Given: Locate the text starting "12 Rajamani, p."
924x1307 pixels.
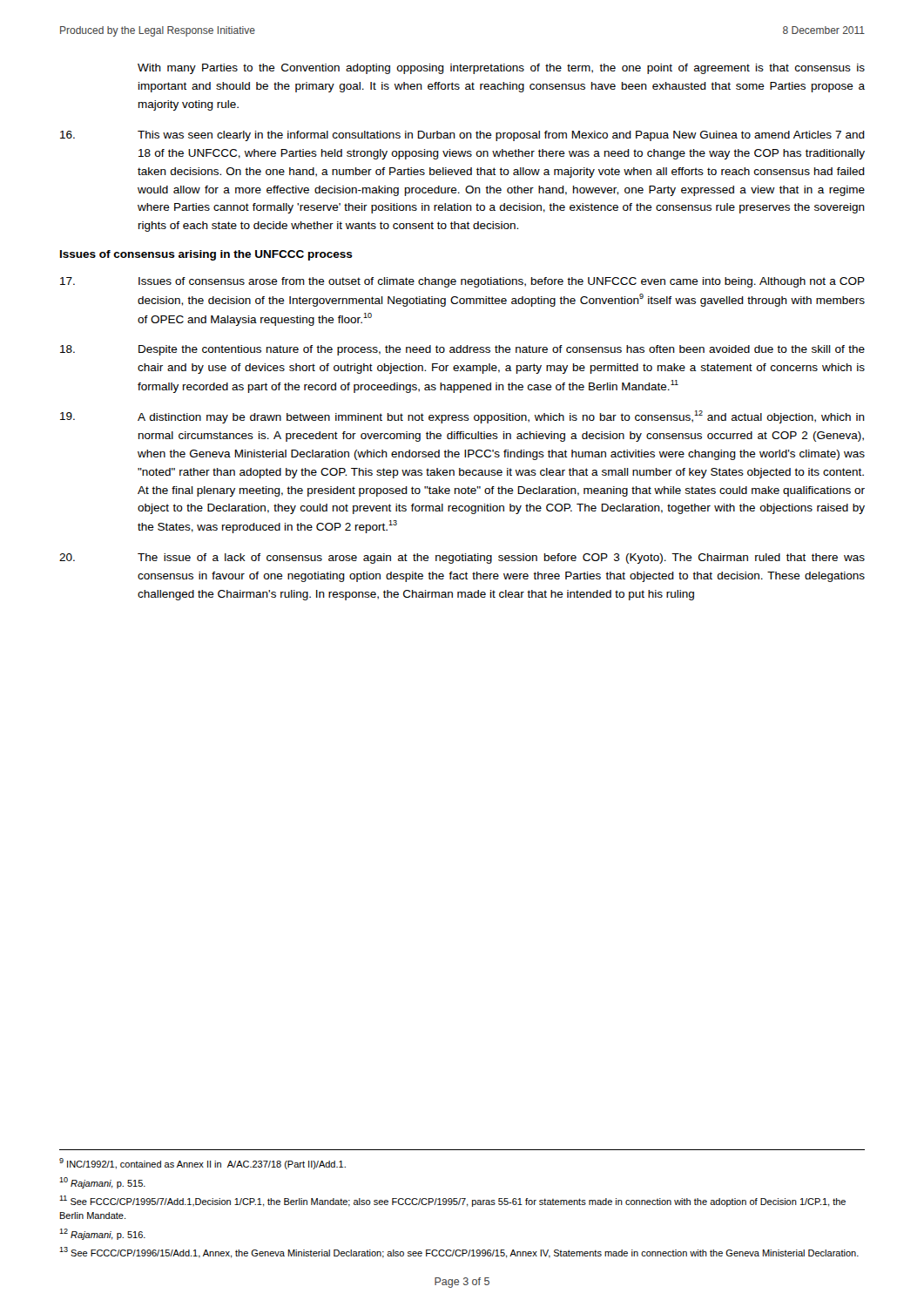Looking at the screenshot, I should pos(102,1233).
